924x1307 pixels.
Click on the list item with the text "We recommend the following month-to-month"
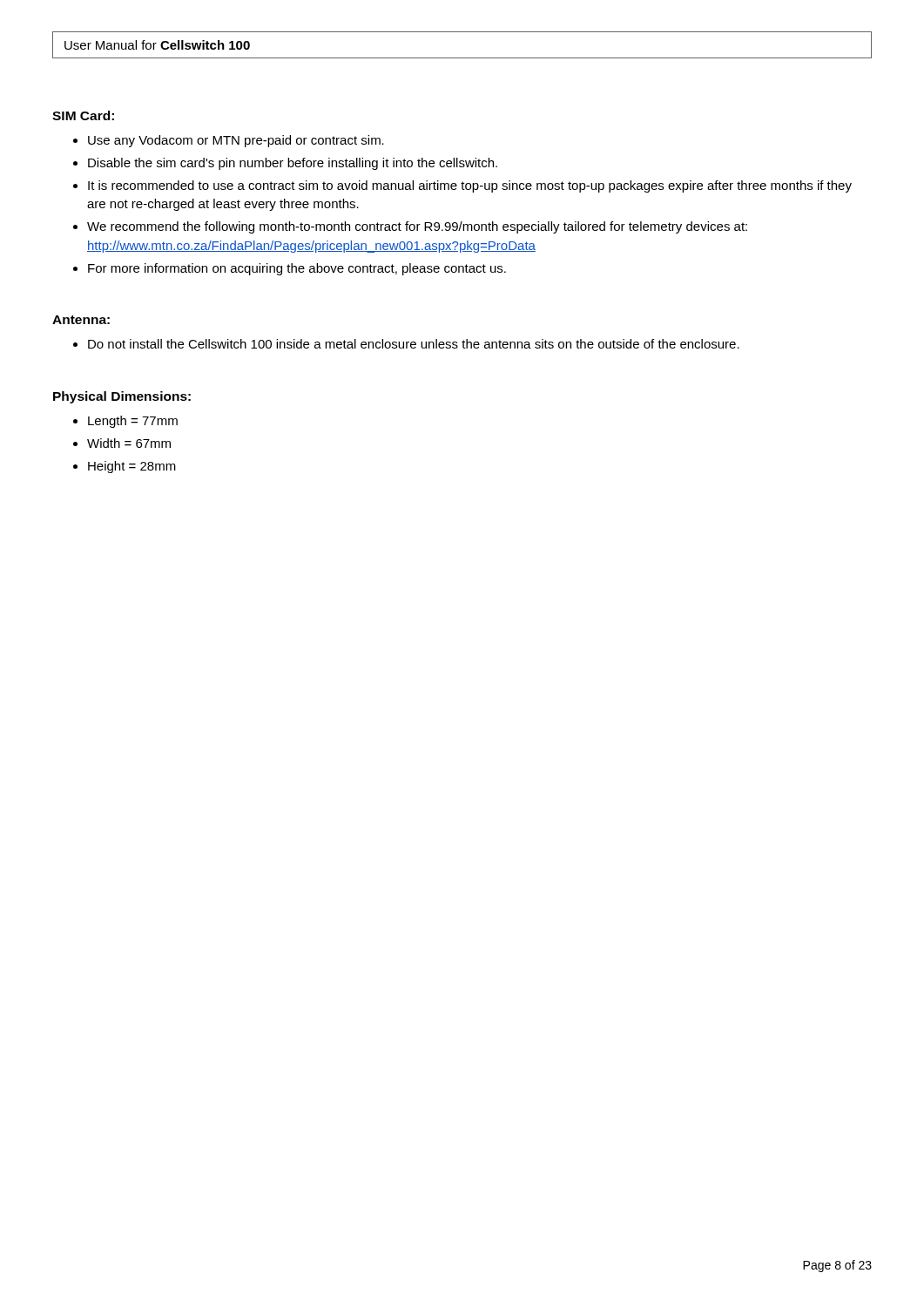[x=418, y=236]
